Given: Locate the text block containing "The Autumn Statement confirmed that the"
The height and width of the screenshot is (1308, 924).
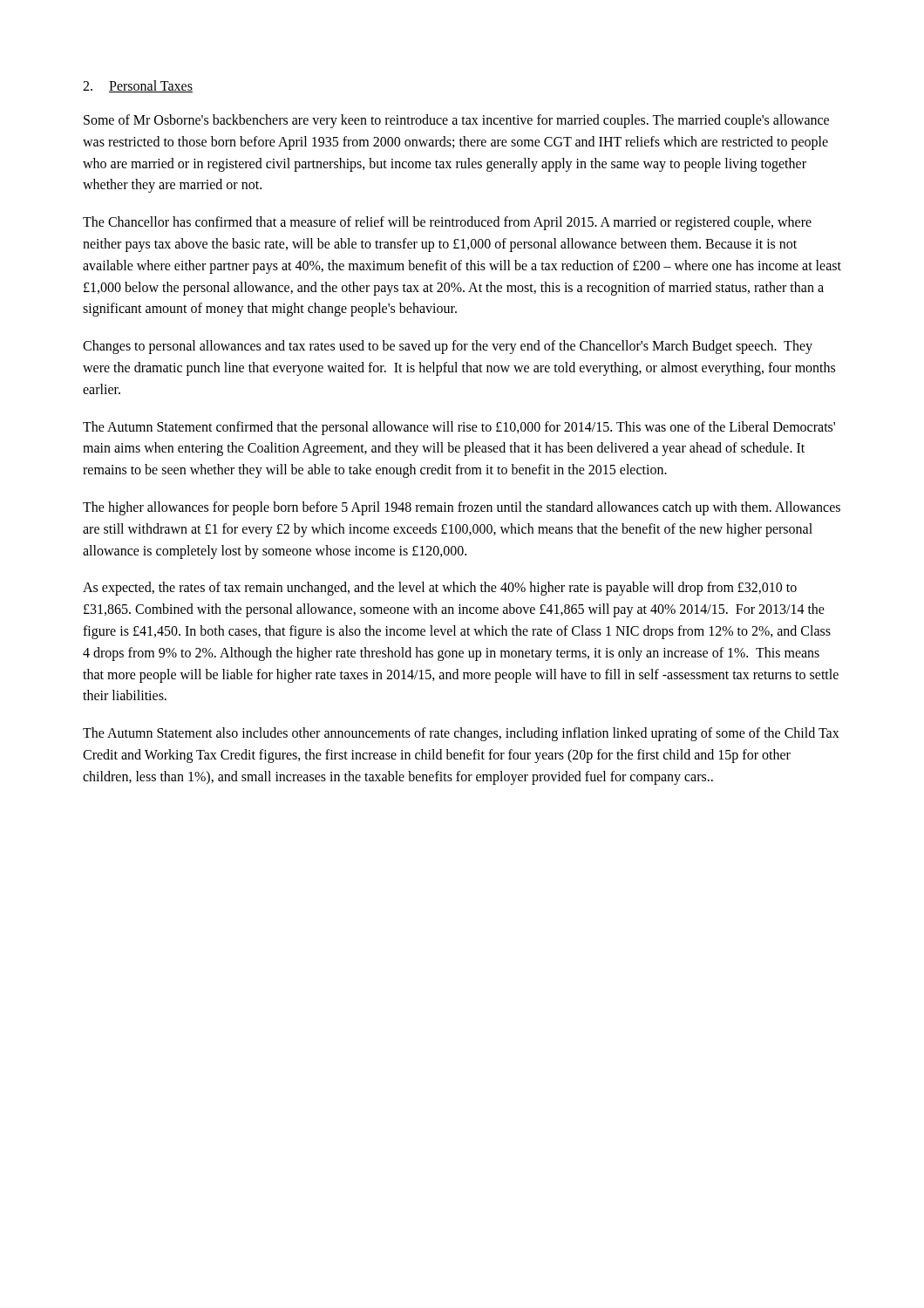Looking at the screenshot, I should [459, 448].
